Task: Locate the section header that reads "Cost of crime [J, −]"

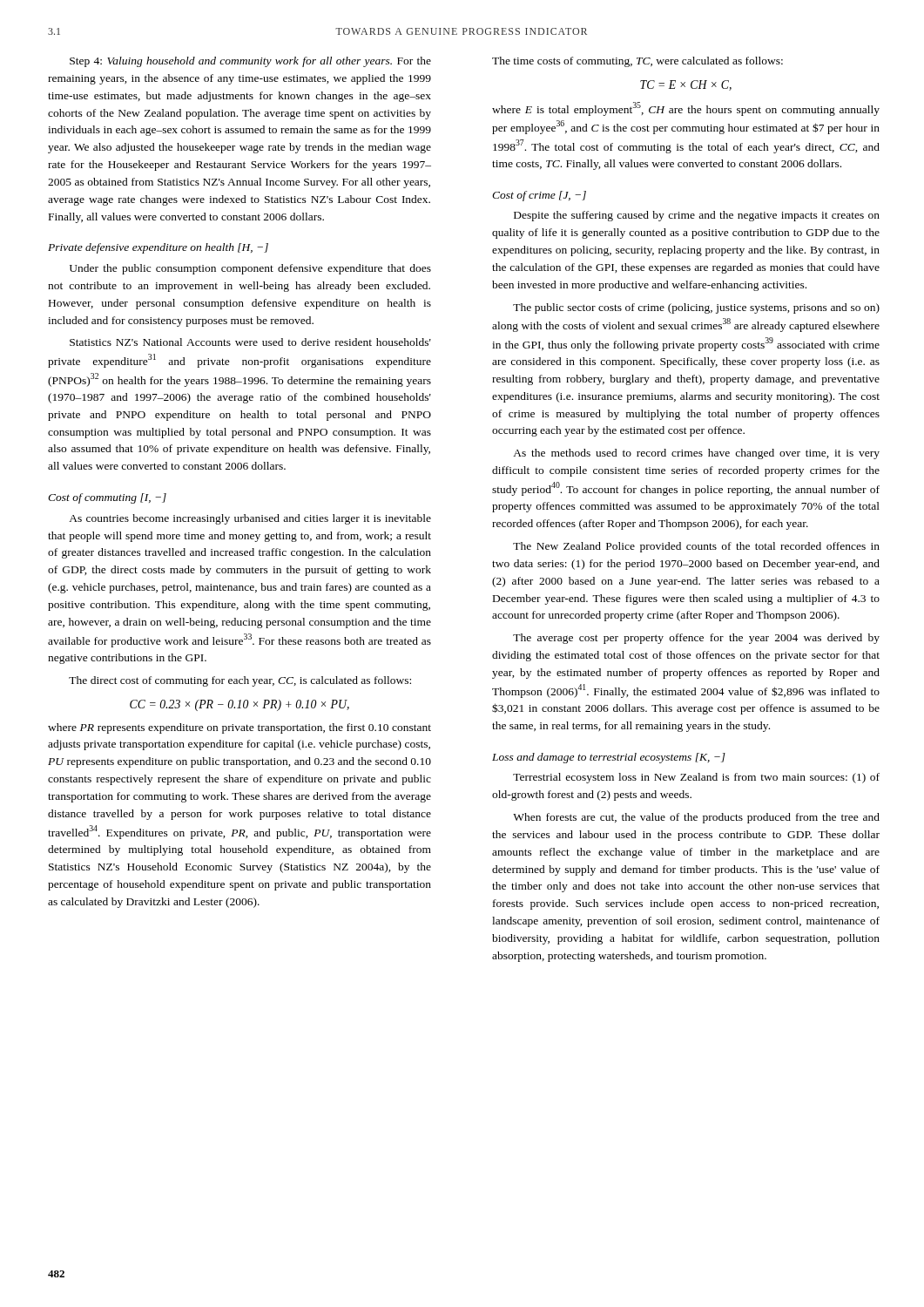Action: [539, 194]
